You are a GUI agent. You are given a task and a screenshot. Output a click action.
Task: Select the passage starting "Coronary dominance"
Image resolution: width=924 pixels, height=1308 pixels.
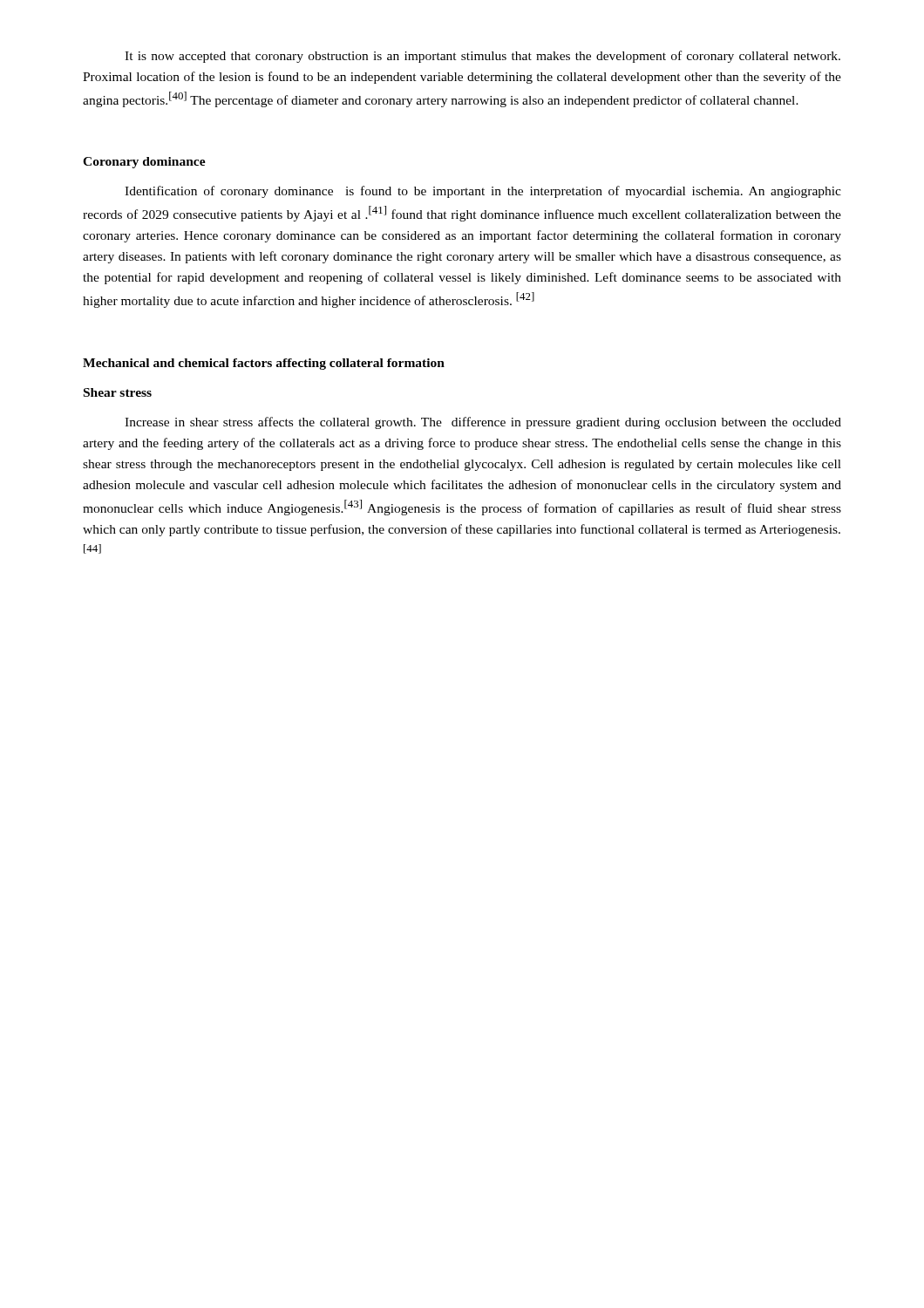(144, 163)
